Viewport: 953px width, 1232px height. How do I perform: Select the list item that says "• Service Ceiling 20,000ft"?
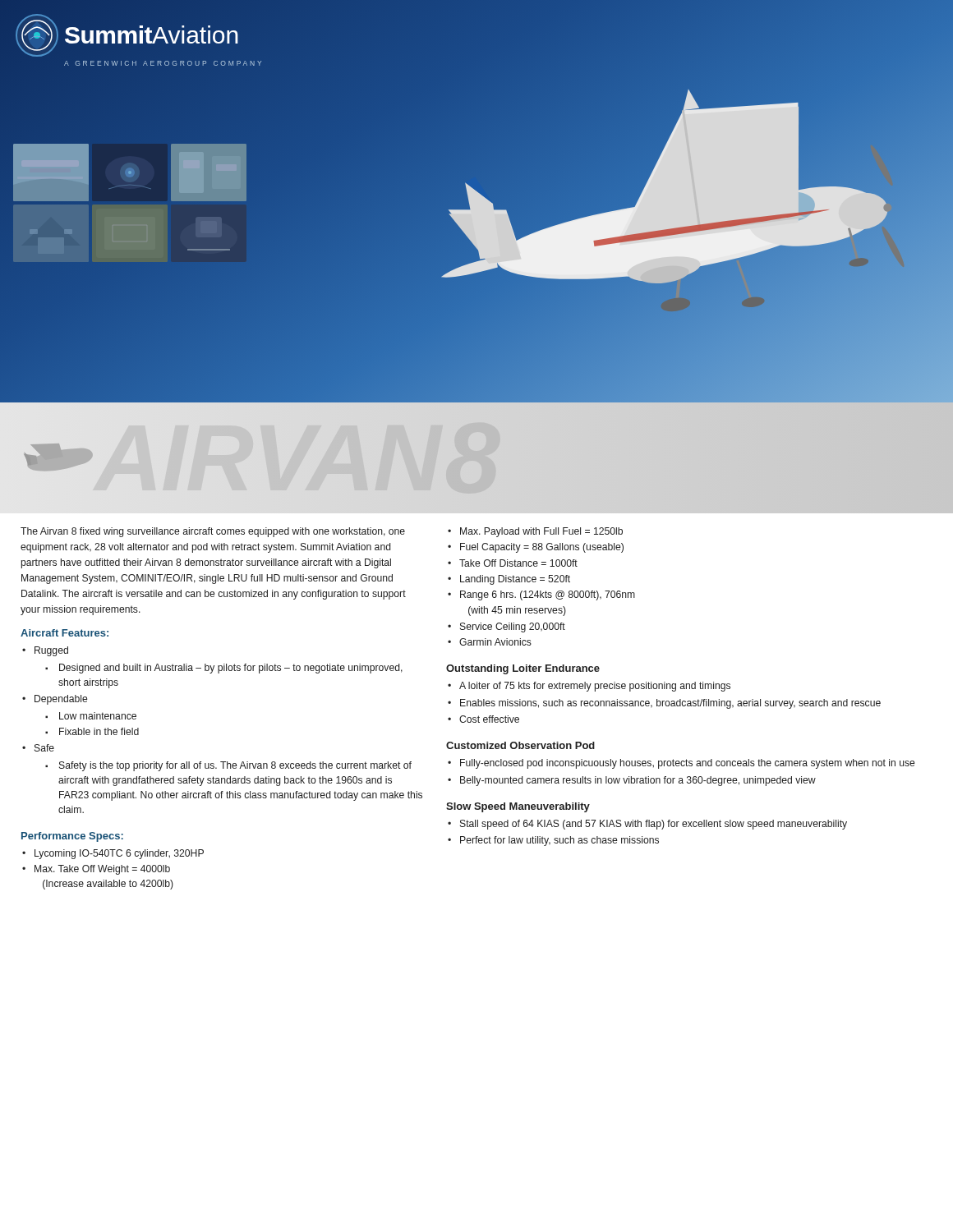click(506, 627)
